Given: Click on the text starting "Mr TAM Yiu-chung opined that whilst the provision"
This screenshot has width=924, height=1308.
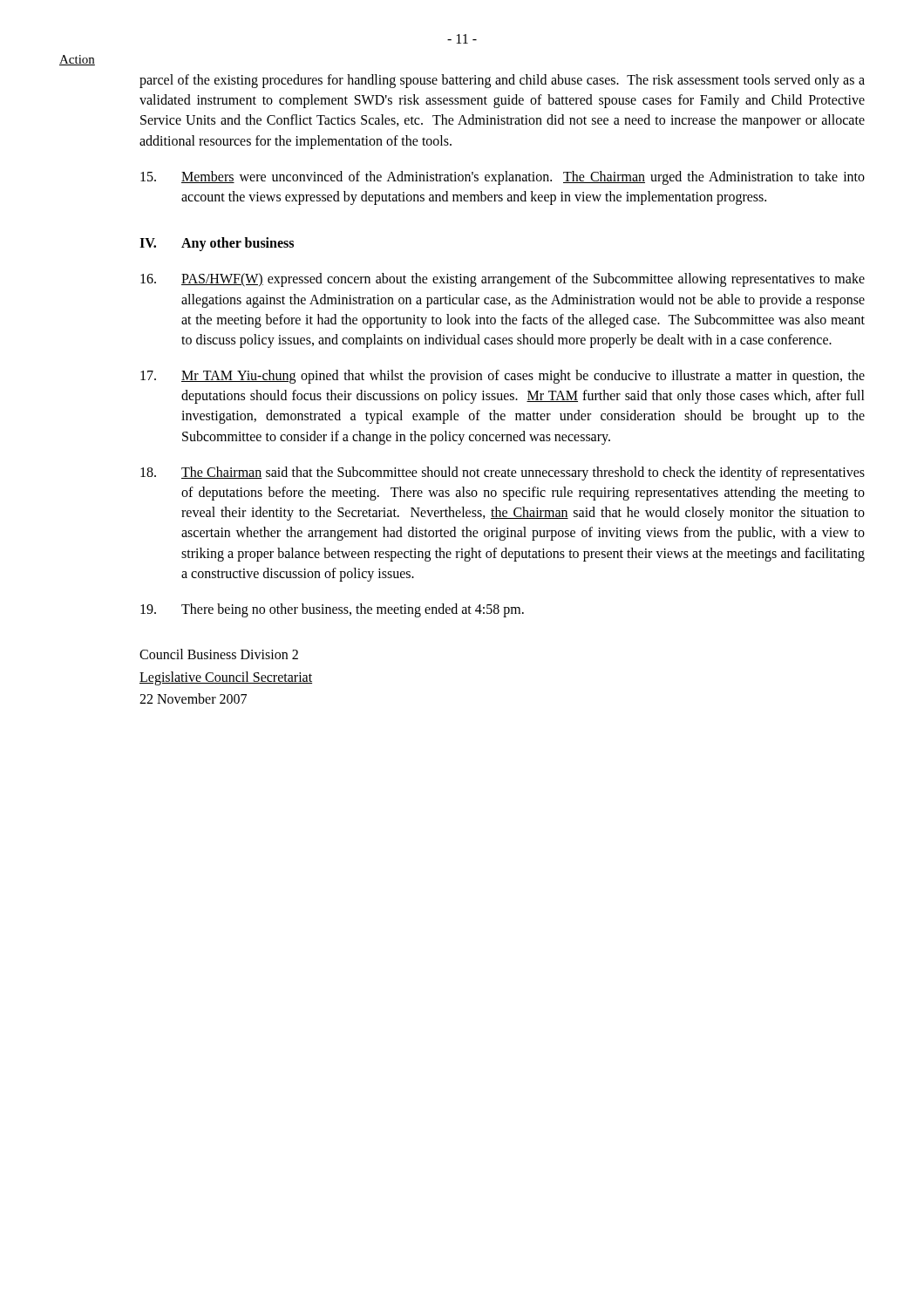Looking at the screenshot, I should click(502, 406).
